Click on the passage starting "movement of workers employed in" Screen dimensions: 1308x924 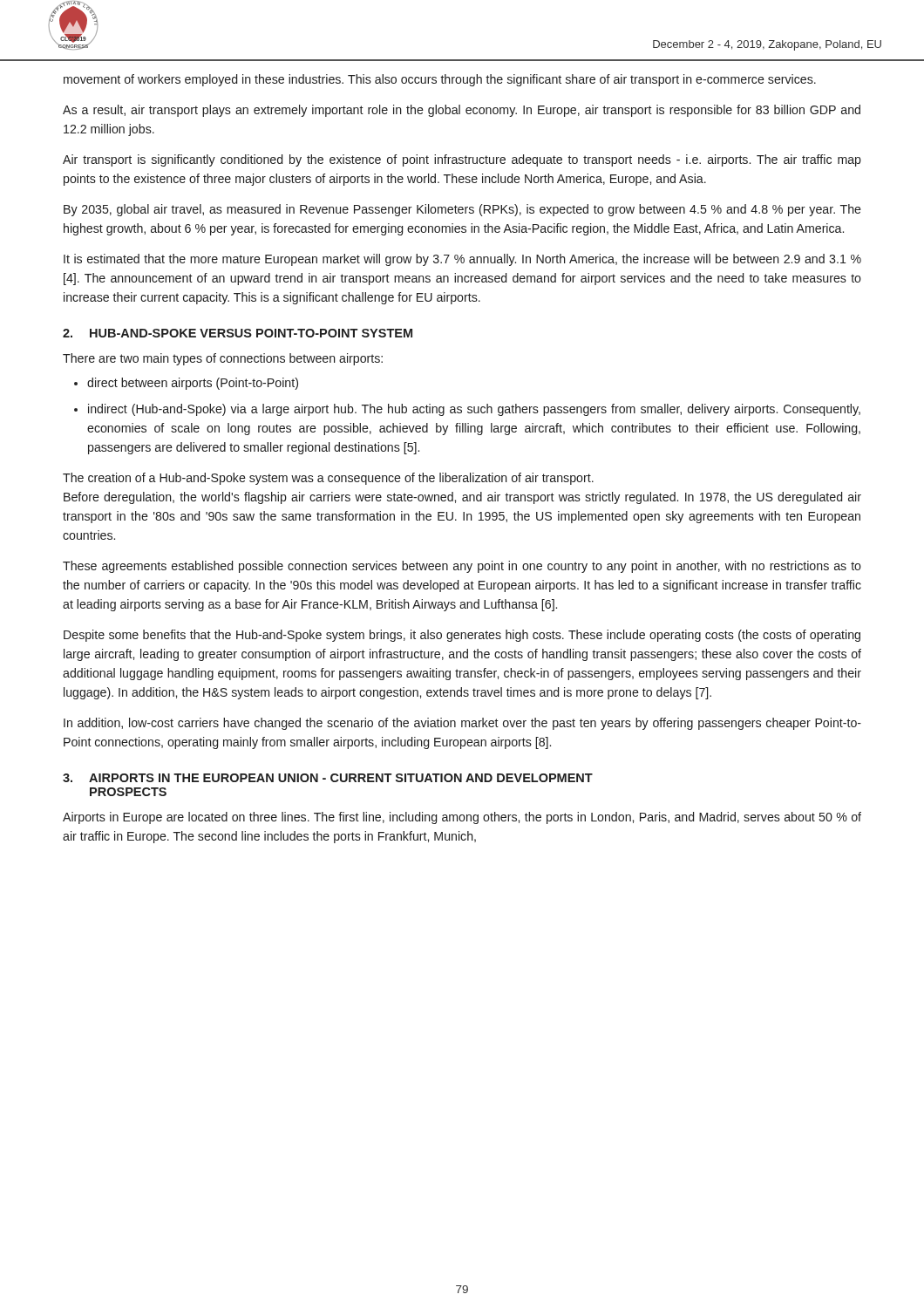pyautogui.click(x=462, y=79)
